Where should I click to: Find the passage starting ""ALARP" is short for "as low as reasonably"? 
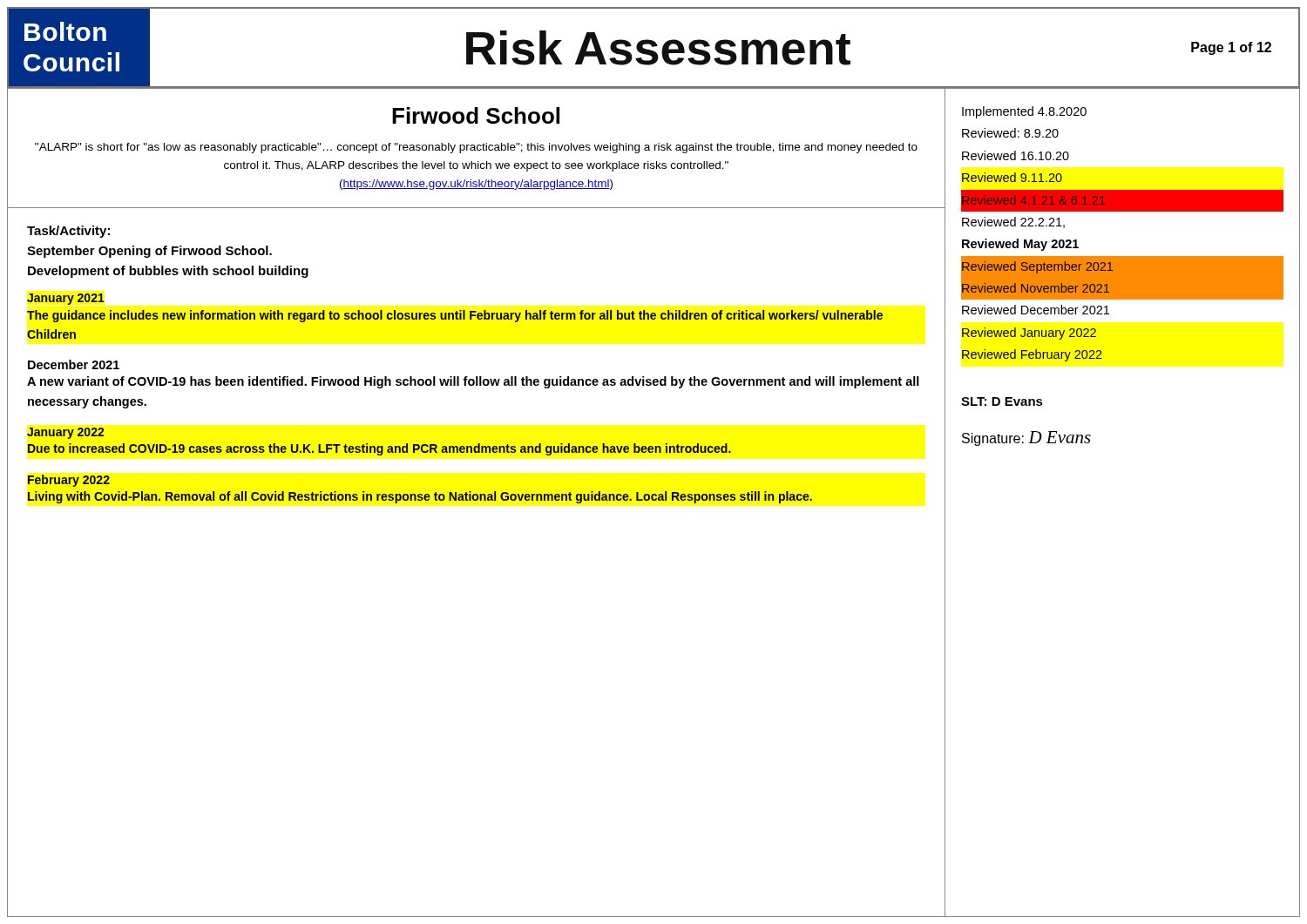coord(476,165)
